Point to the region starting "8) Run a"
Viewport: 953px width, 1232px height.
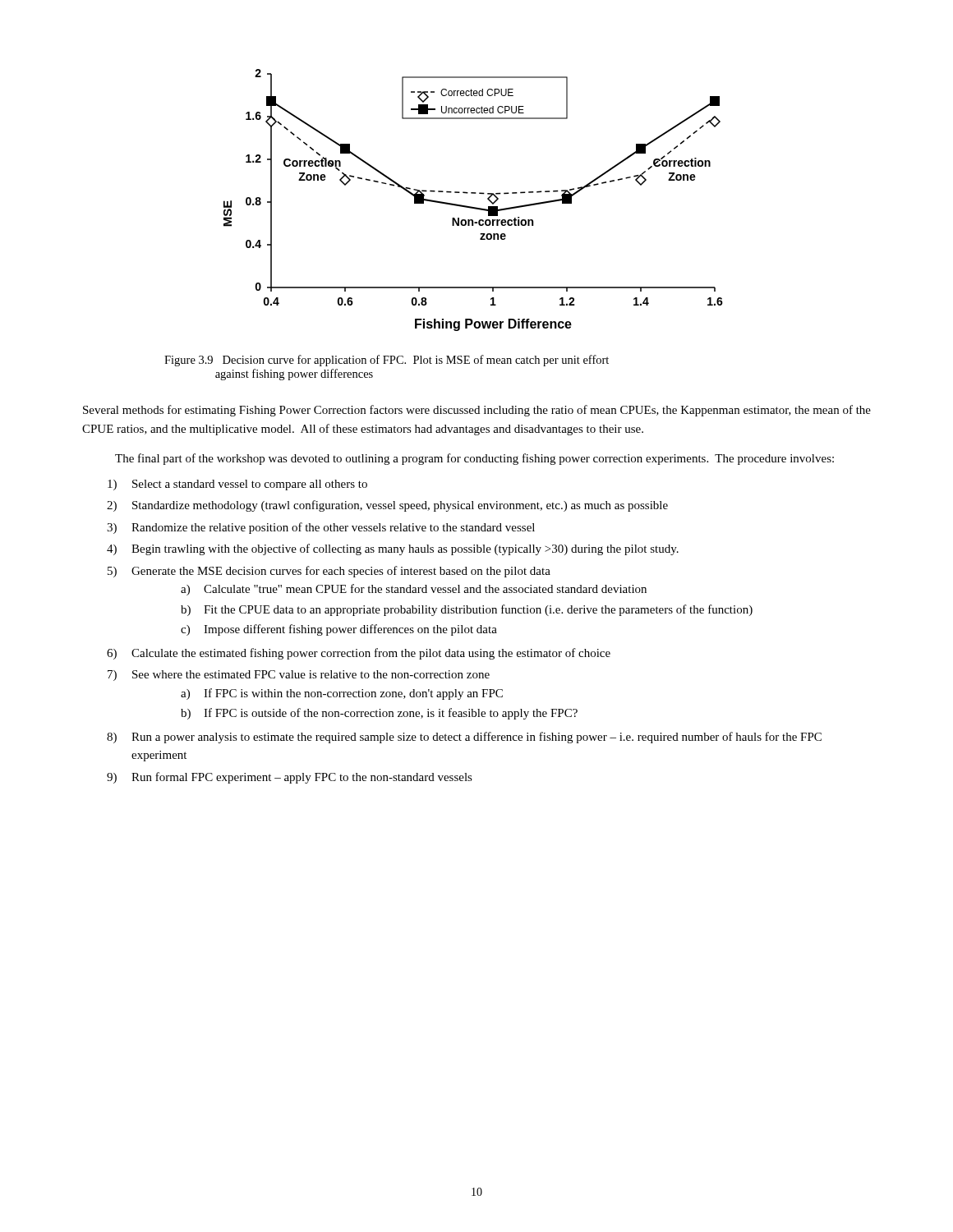click(x=489, y=746)
